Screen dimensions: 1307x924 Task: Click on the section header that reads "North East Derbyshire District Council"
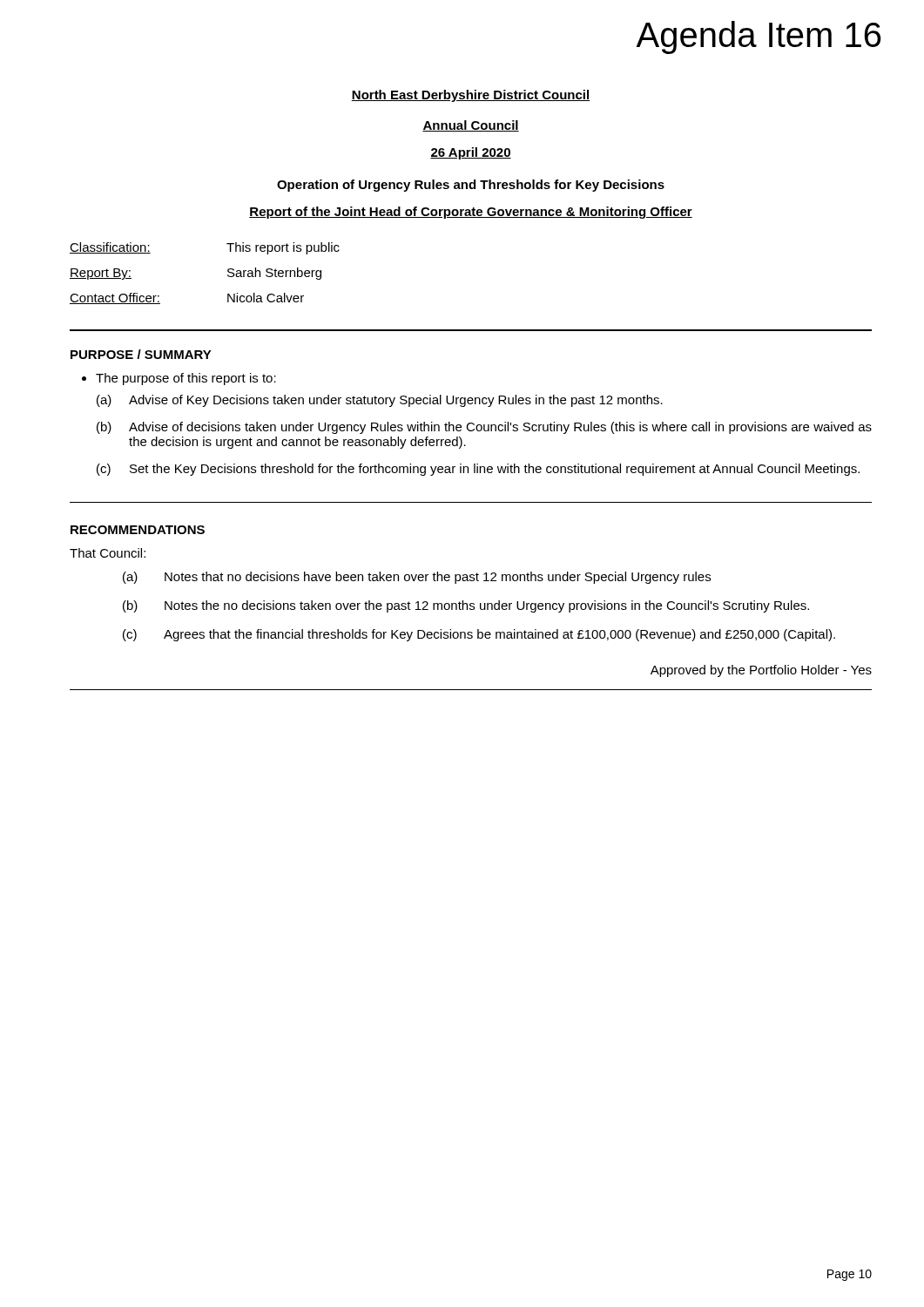click(471, 95)
